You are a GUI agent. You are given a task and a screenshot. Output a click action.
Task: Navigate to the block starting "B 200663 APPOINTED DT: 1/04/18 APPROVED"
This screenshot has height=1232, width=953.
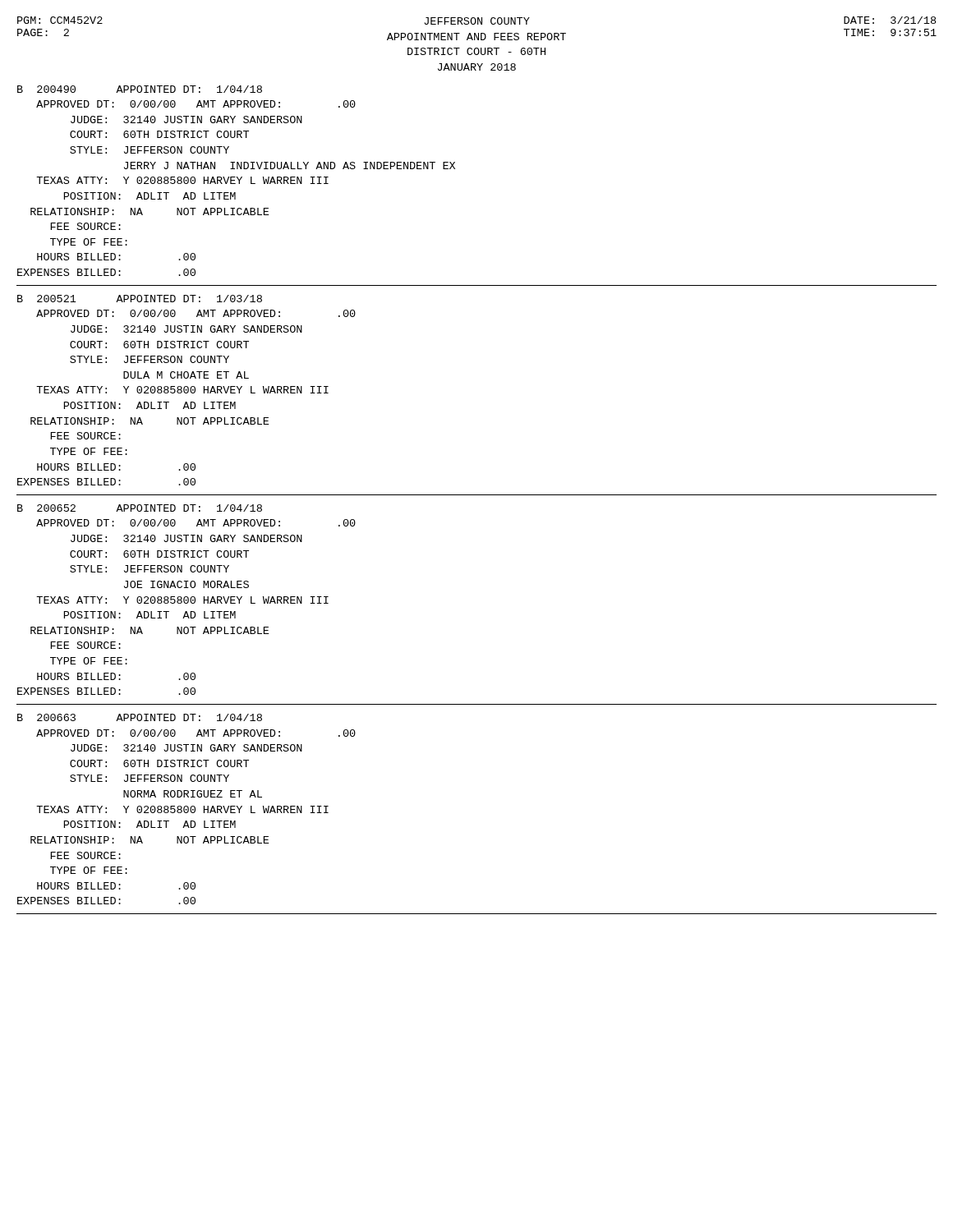(x=186, y=810)
